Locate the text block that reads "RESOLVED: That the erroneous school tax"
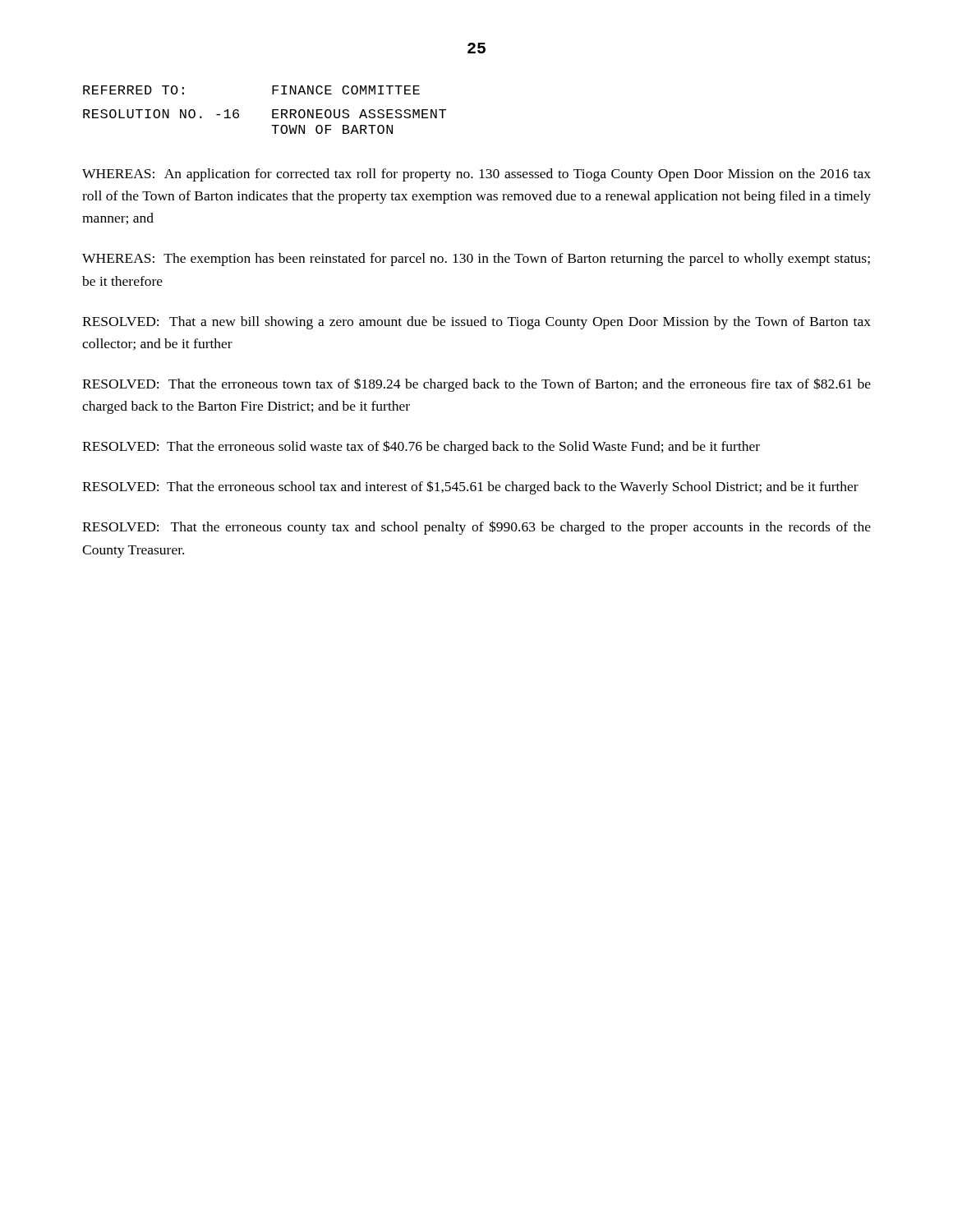Screen dimensions: 1232x953 pos(476,487)
